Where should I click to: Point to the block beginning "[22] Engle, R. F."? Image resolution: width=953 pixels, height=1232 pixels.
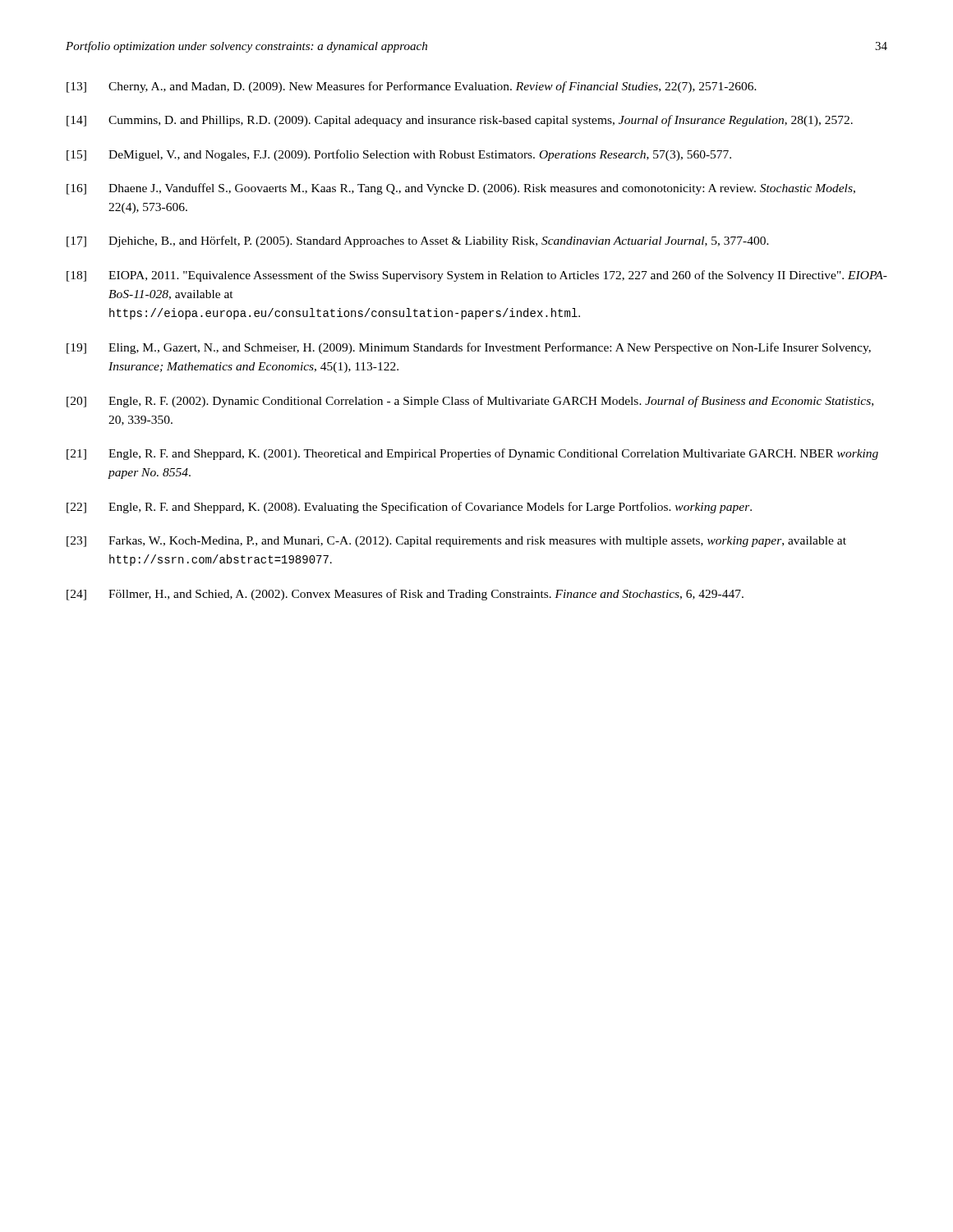coord(409,506)
